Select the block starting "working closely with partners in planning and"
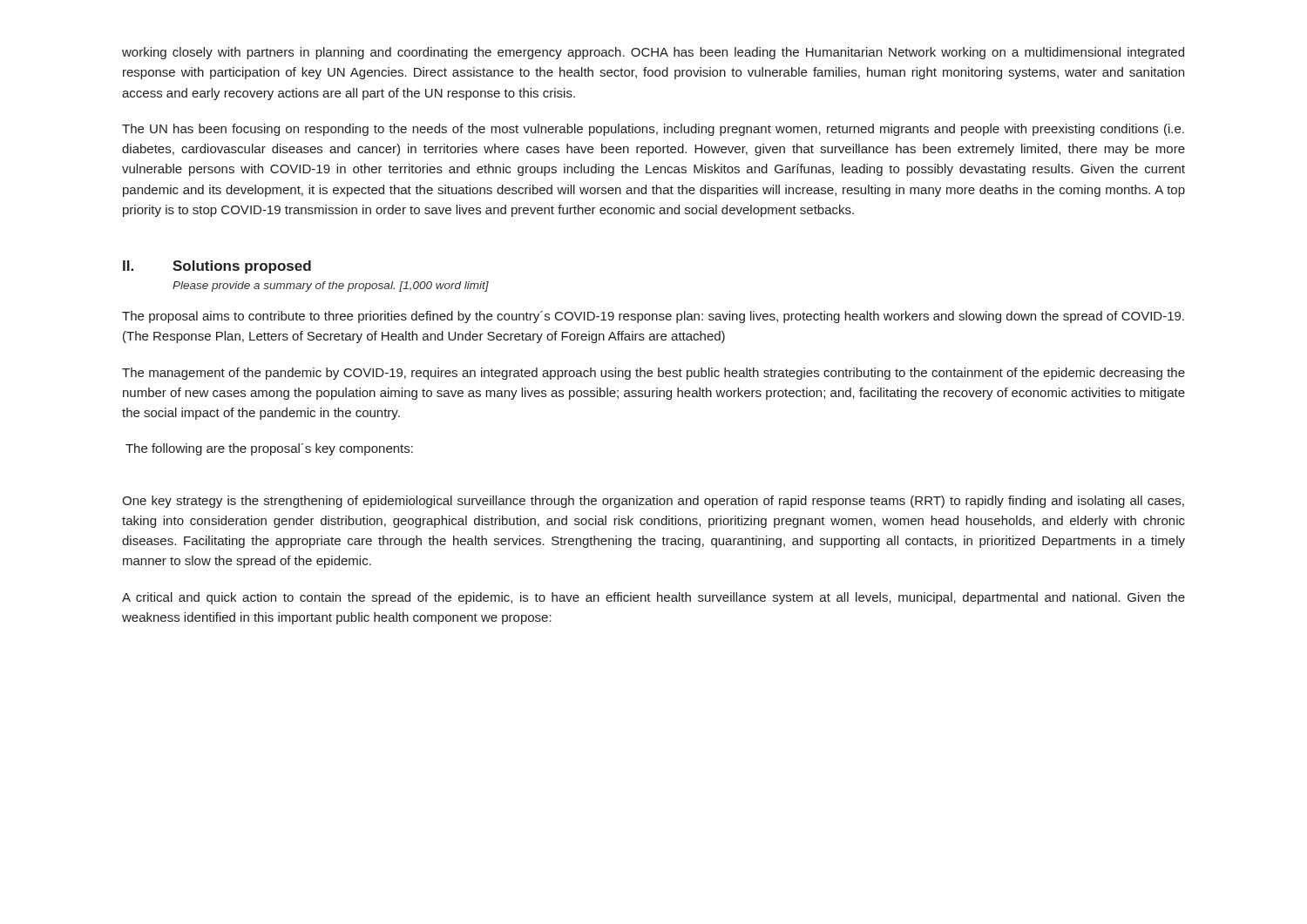 654,72
